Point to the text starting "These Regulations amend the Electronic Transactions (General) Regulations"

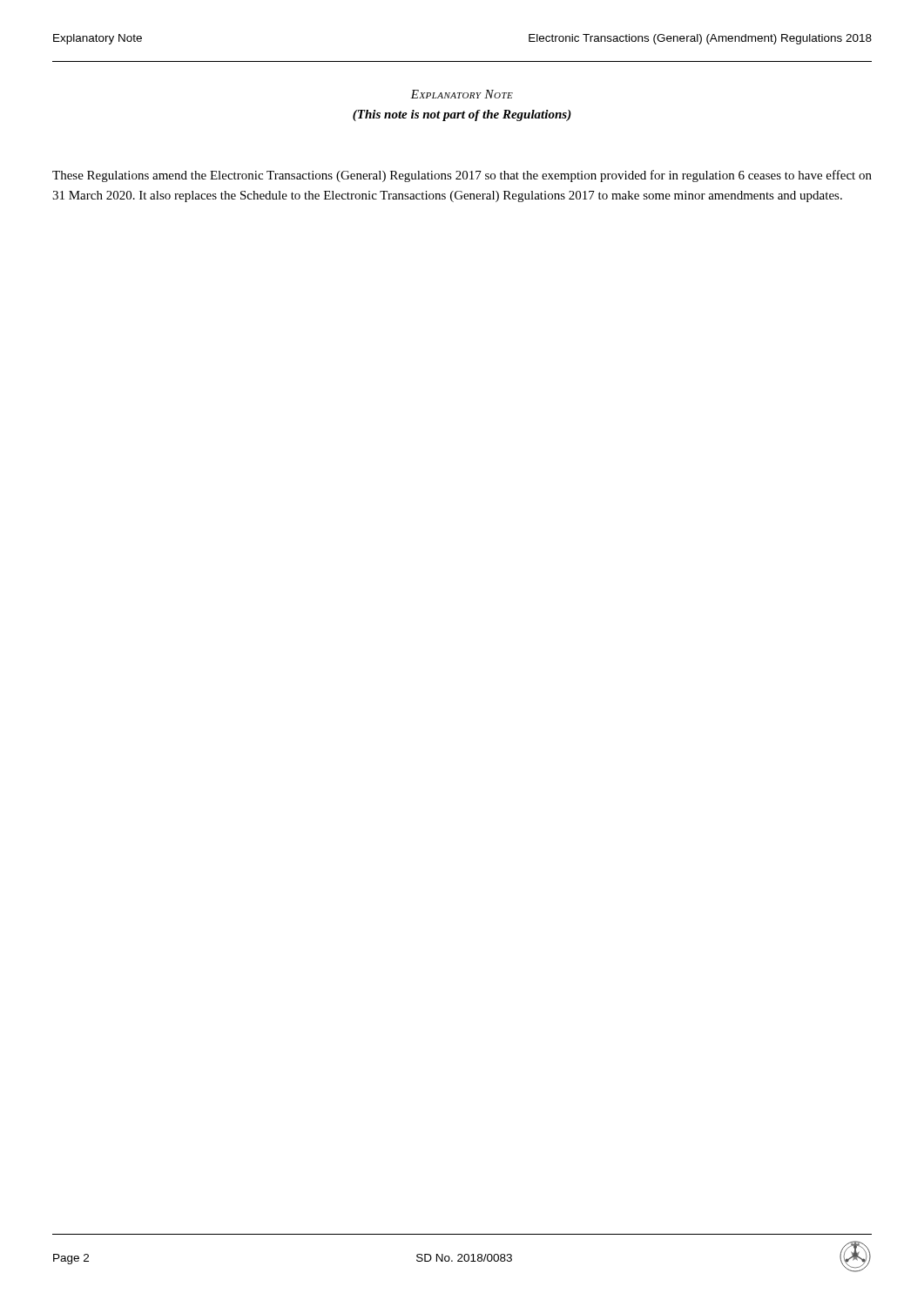(x=462, y=185)
